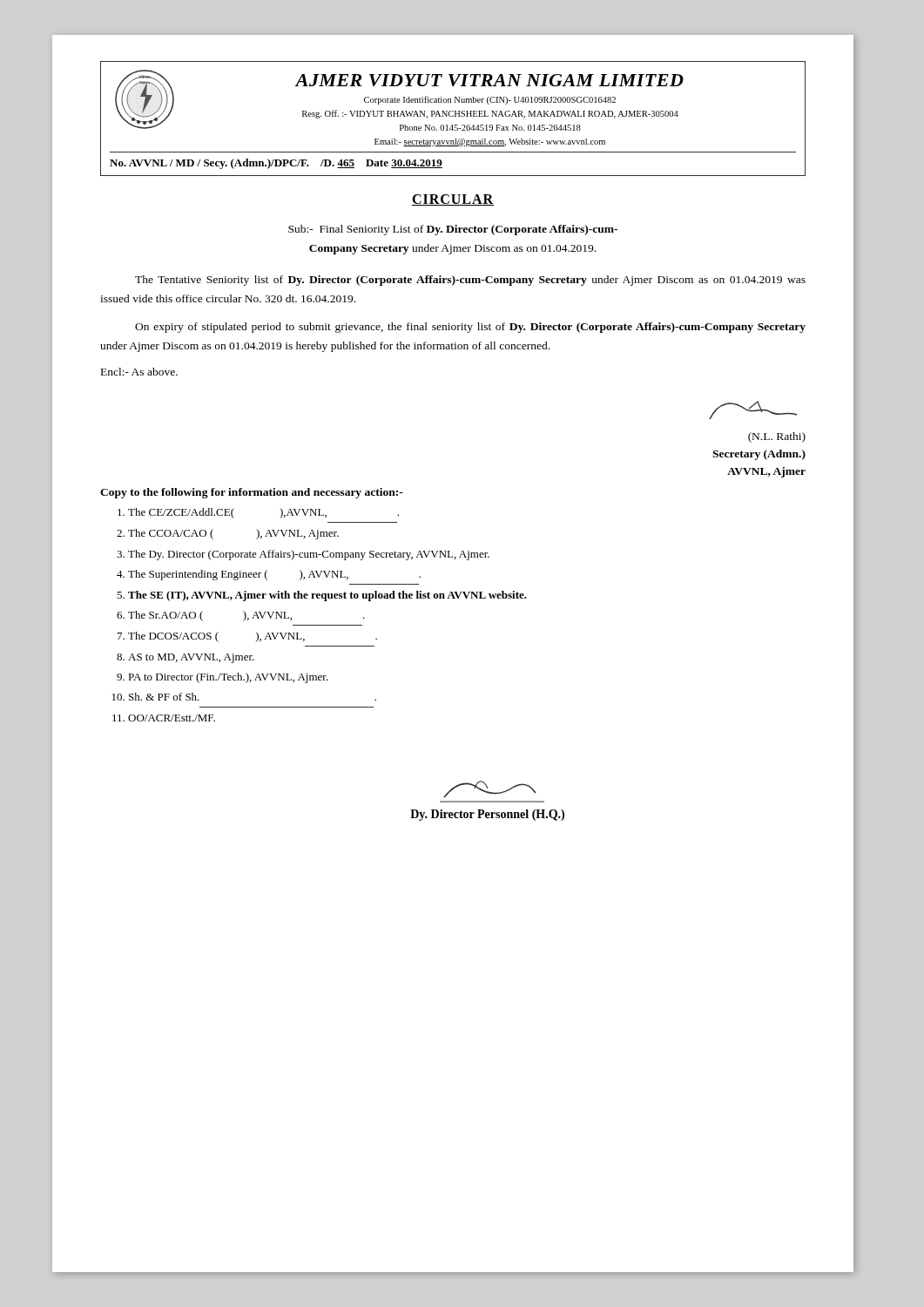The height and width of the screenshot is (1307, 924).
Task: Find the text starting "Sub:- Final Seniority List"
Action: click(453, 239)
